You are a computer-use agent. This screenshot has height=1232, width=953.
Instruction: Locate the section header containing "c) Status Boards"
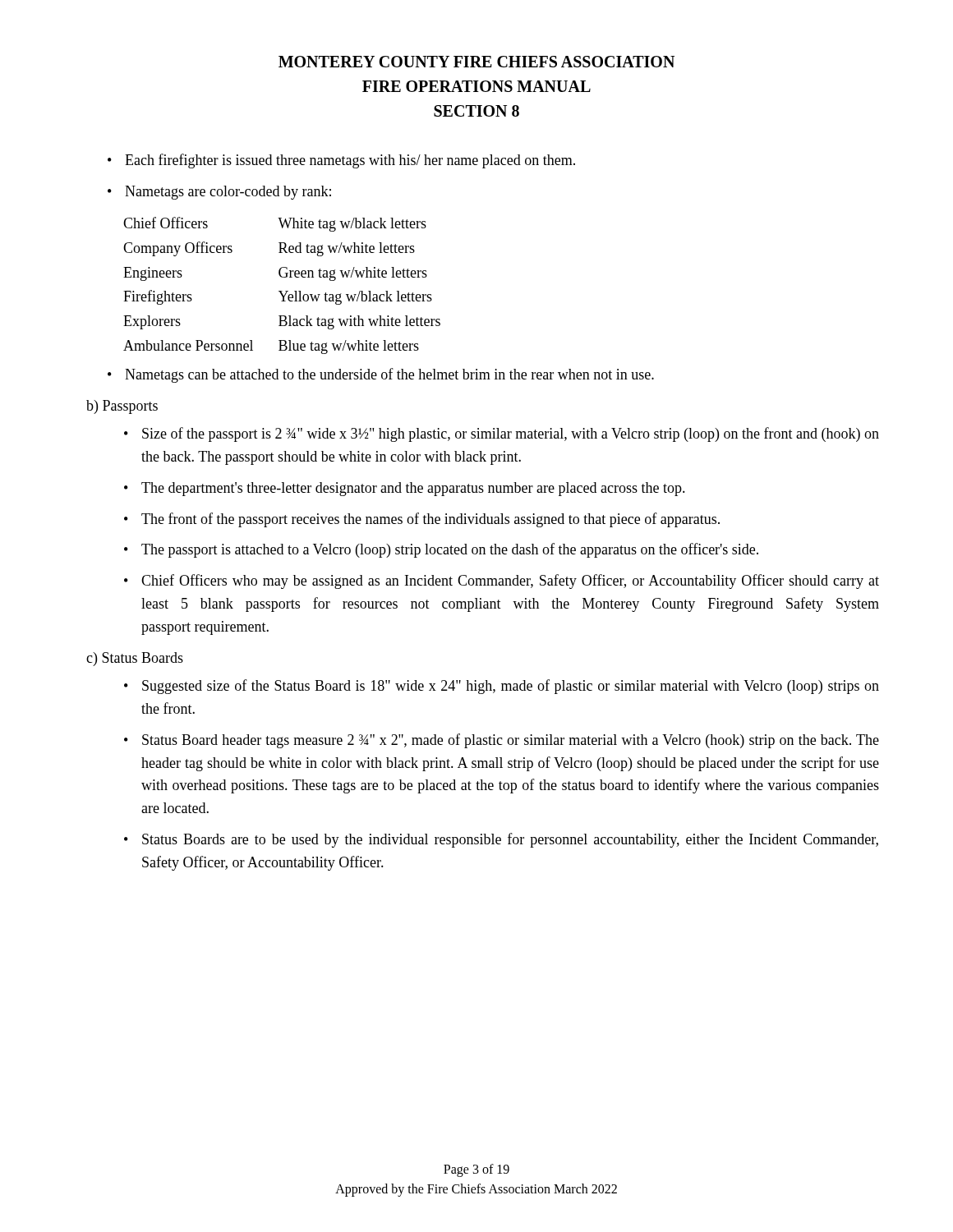[x=135, y=658]
